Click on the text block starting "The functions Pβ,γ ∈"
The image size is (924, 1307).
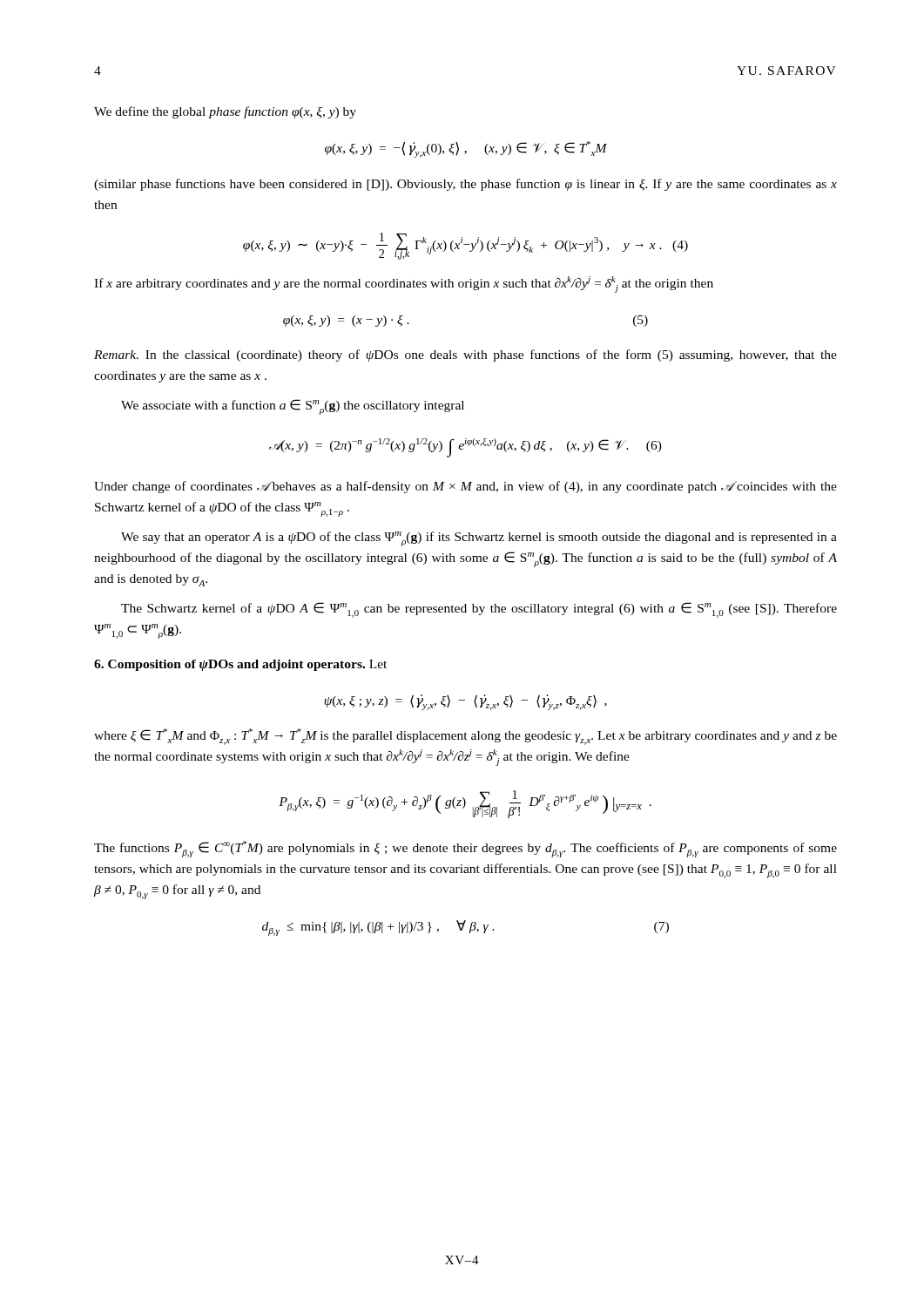pyautogui.click(x=465, y=869)
